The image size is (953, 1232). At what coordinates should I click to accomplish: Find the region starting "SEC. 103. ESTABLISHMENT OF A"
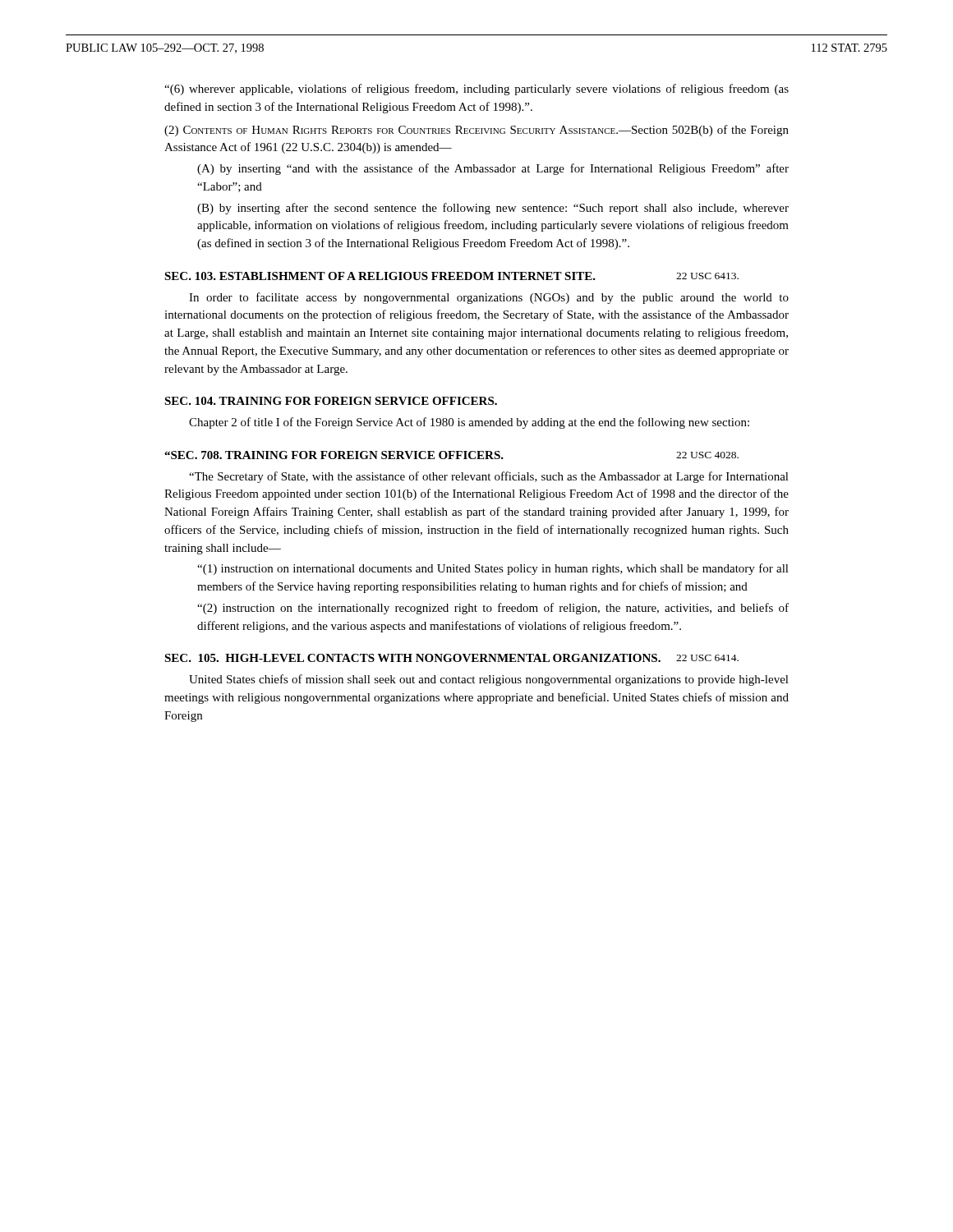click(380, 276)
